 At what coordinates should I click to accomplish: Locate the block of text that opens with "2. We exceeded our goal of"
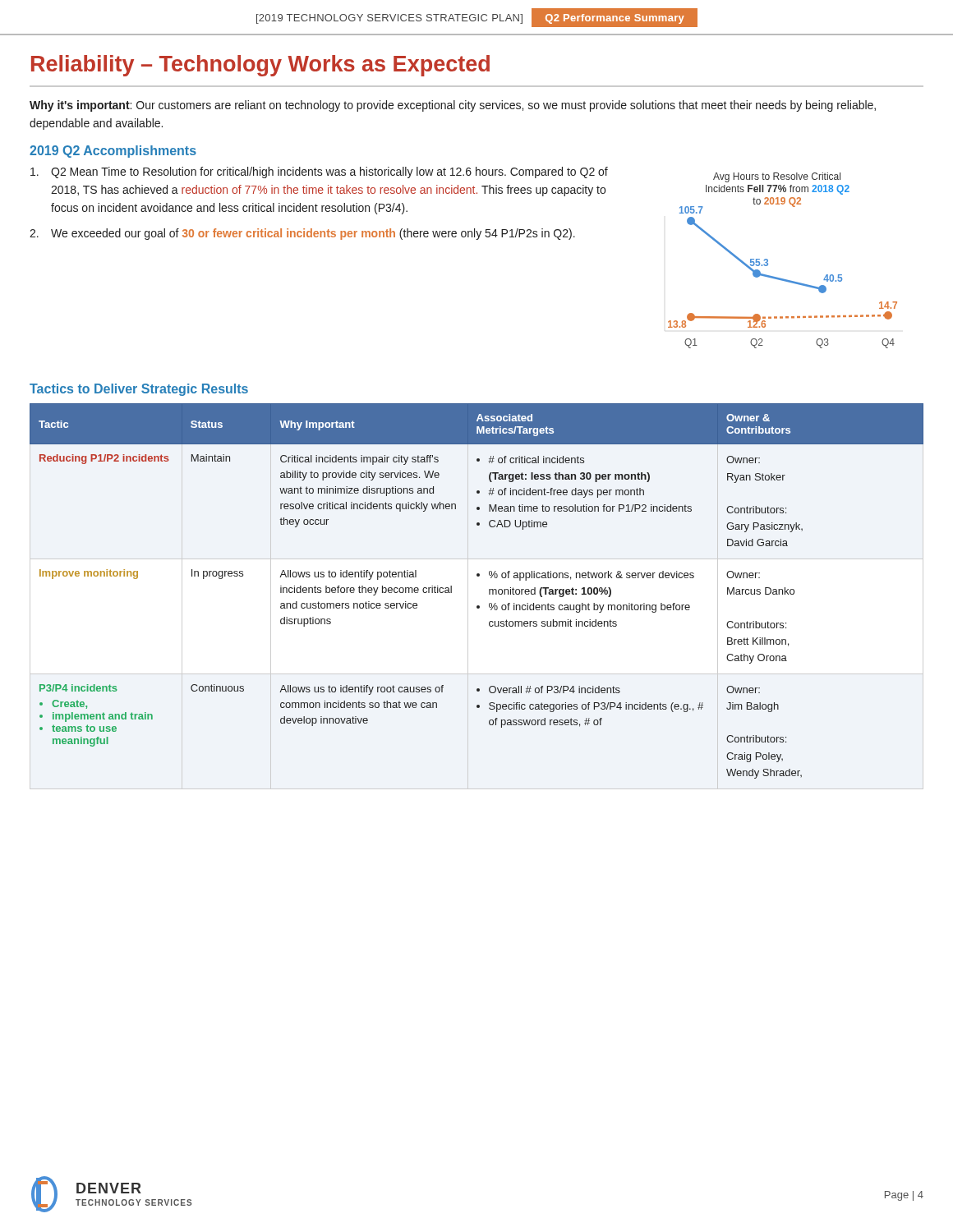[303, 234]
